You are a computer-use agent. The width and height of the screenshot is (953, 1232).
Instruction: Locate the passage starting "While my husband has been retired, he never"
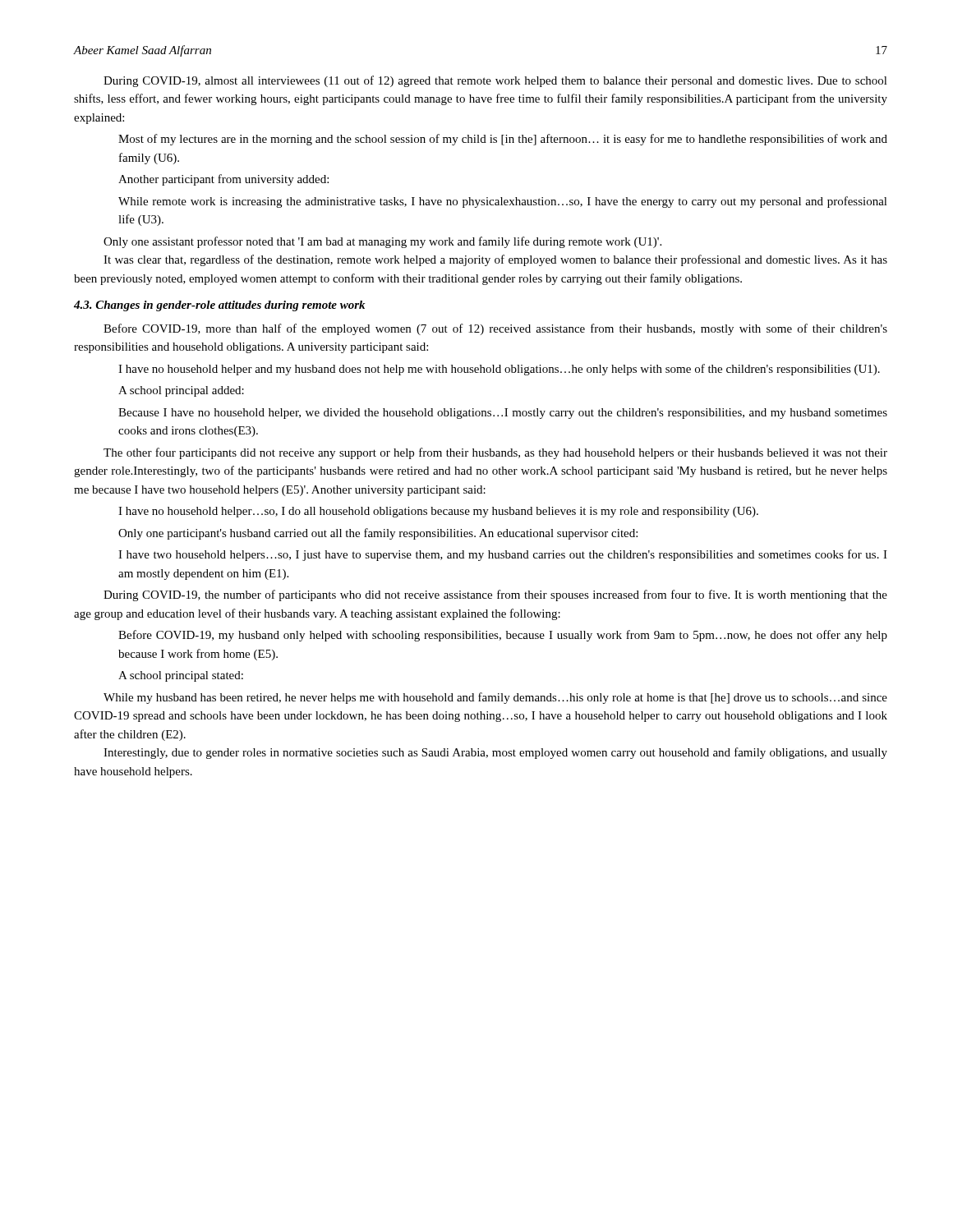(x=481, y=716)
